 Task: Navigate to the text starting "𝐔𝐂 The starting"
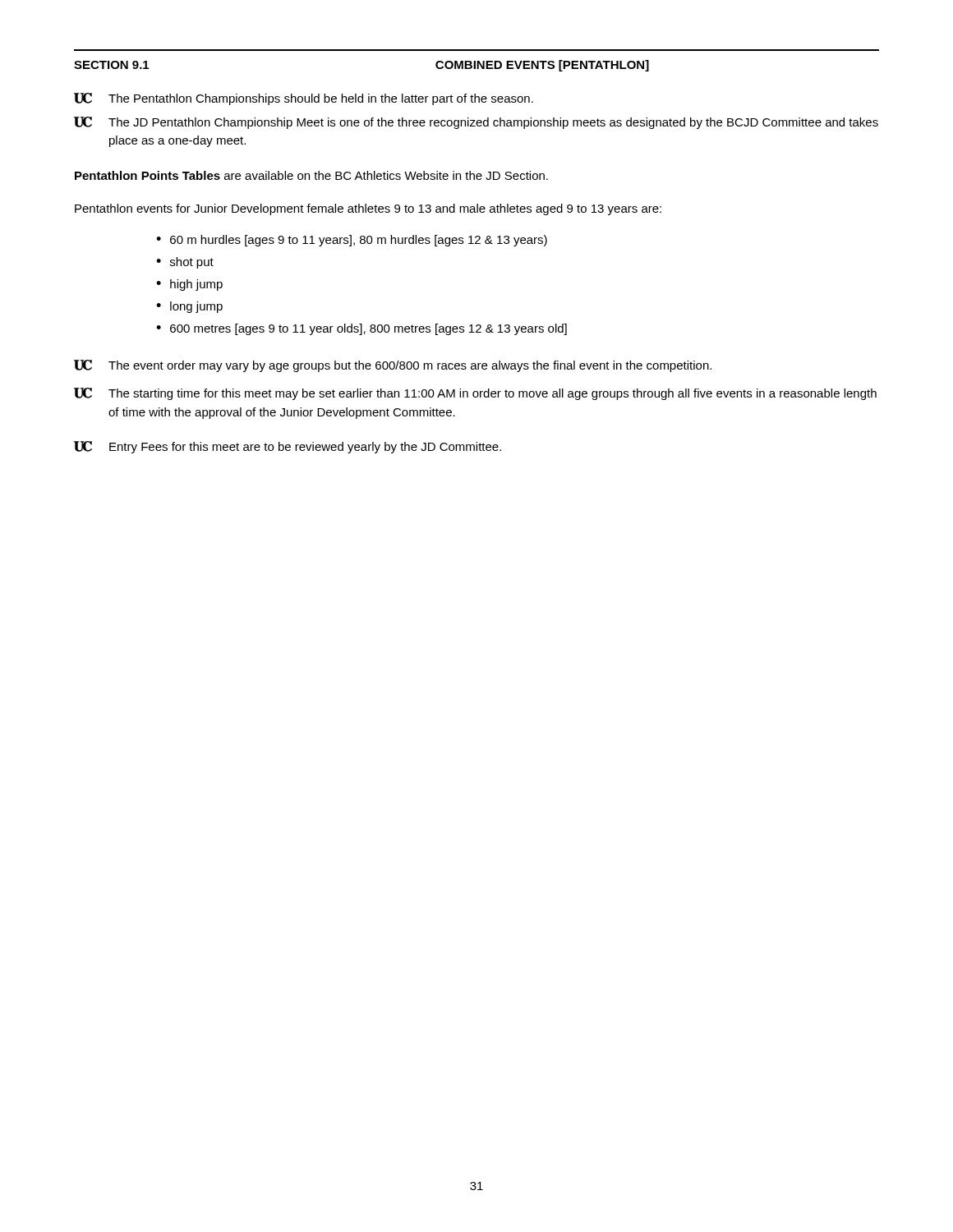pos(476,403)
